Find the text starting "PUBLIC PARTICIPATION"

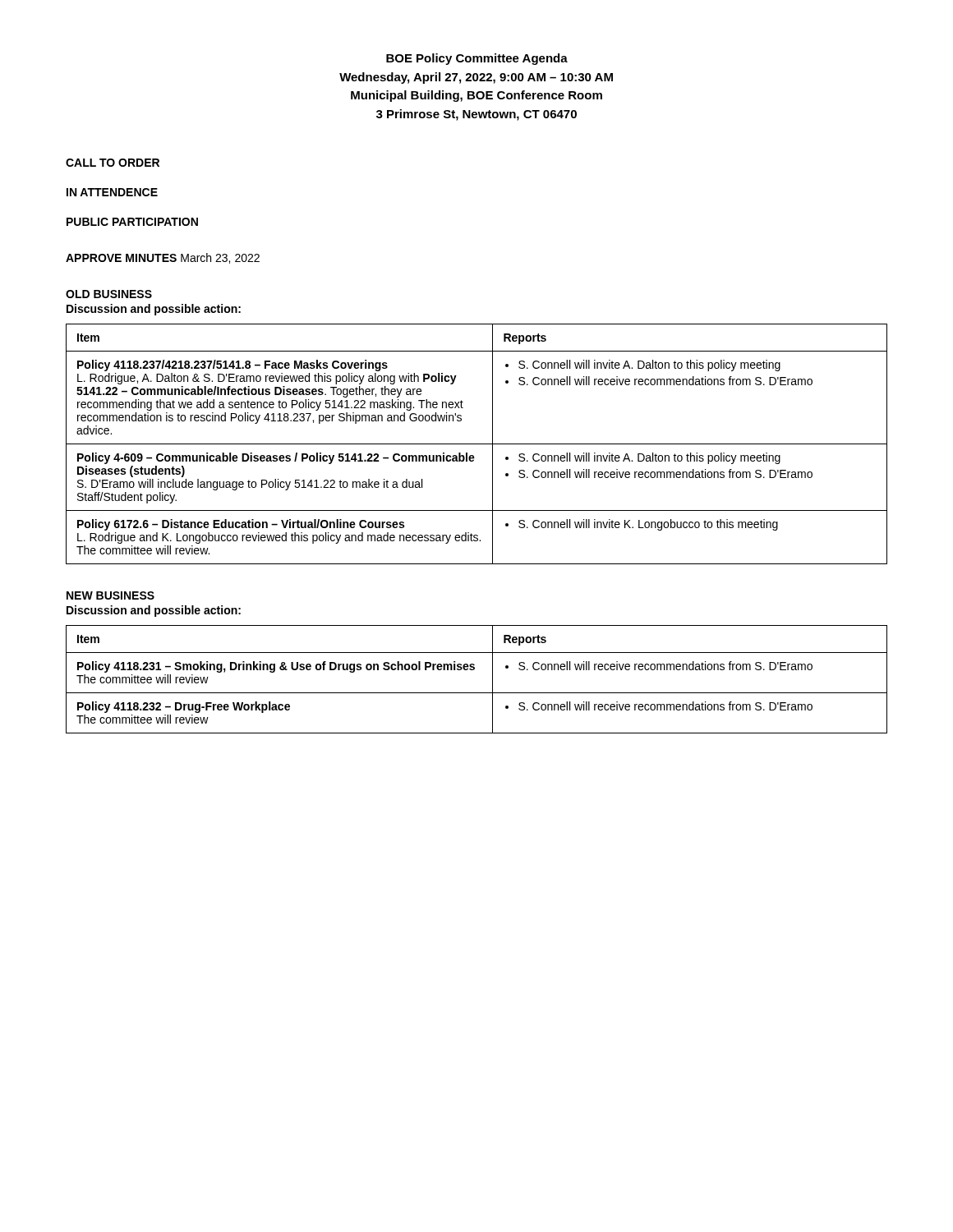coord(132,222)
